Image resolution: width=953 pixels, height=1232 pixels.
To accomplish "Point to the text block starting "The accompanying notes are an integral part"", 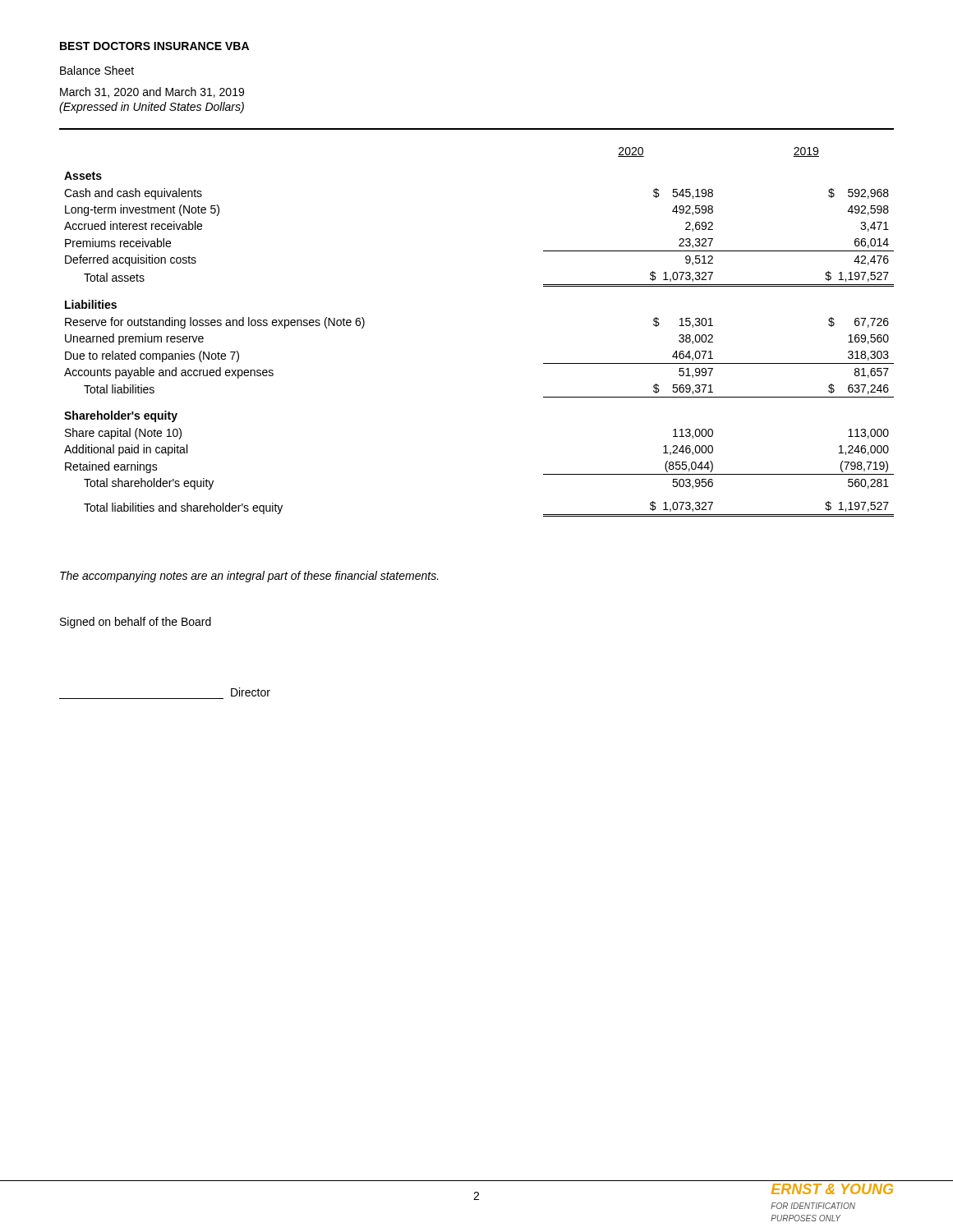I will point(249,576).
